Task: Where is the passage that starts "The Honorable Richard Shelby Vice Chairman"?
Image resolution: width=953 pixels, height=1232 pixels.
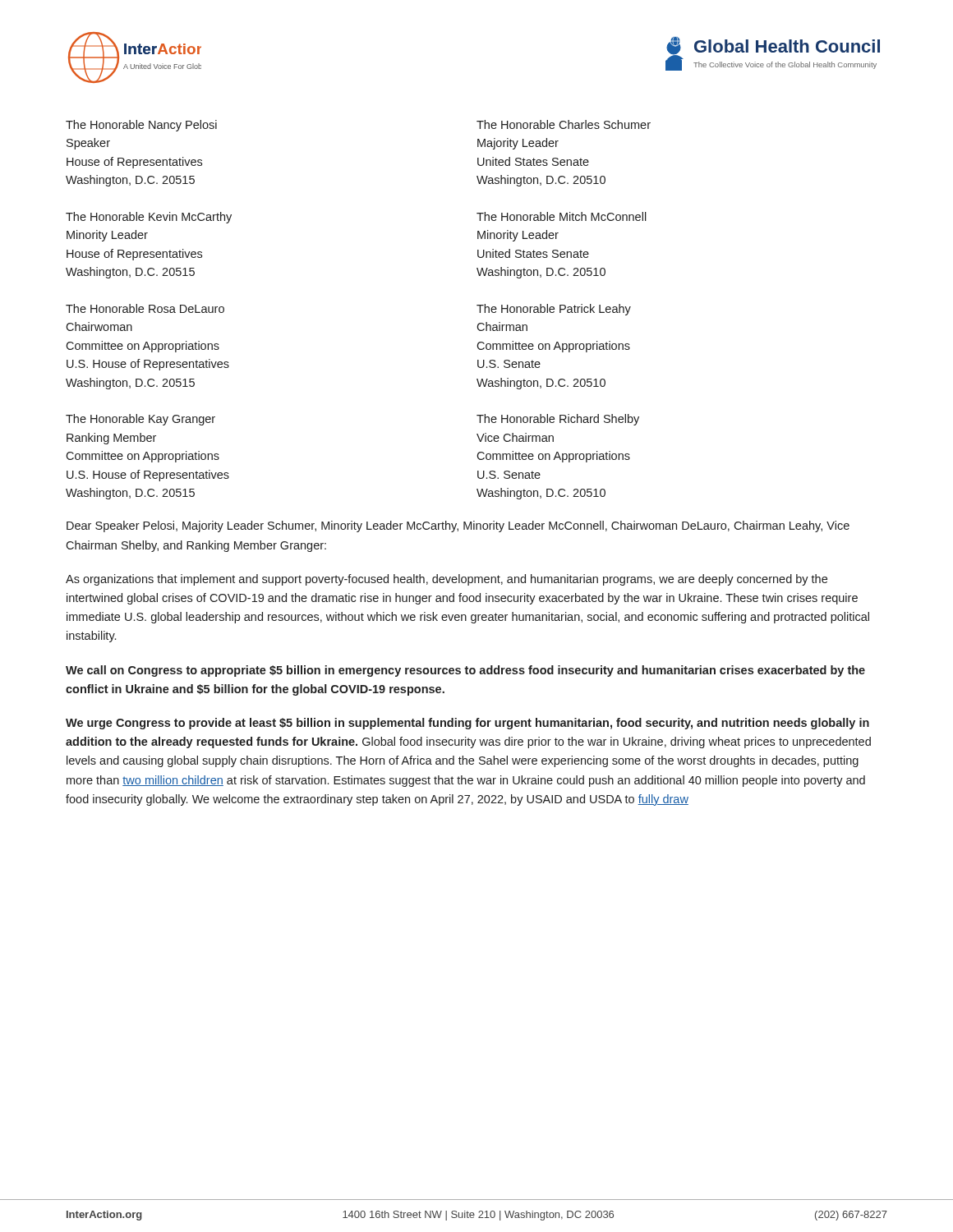Action: pyautogui.click(x=558, y=456)
